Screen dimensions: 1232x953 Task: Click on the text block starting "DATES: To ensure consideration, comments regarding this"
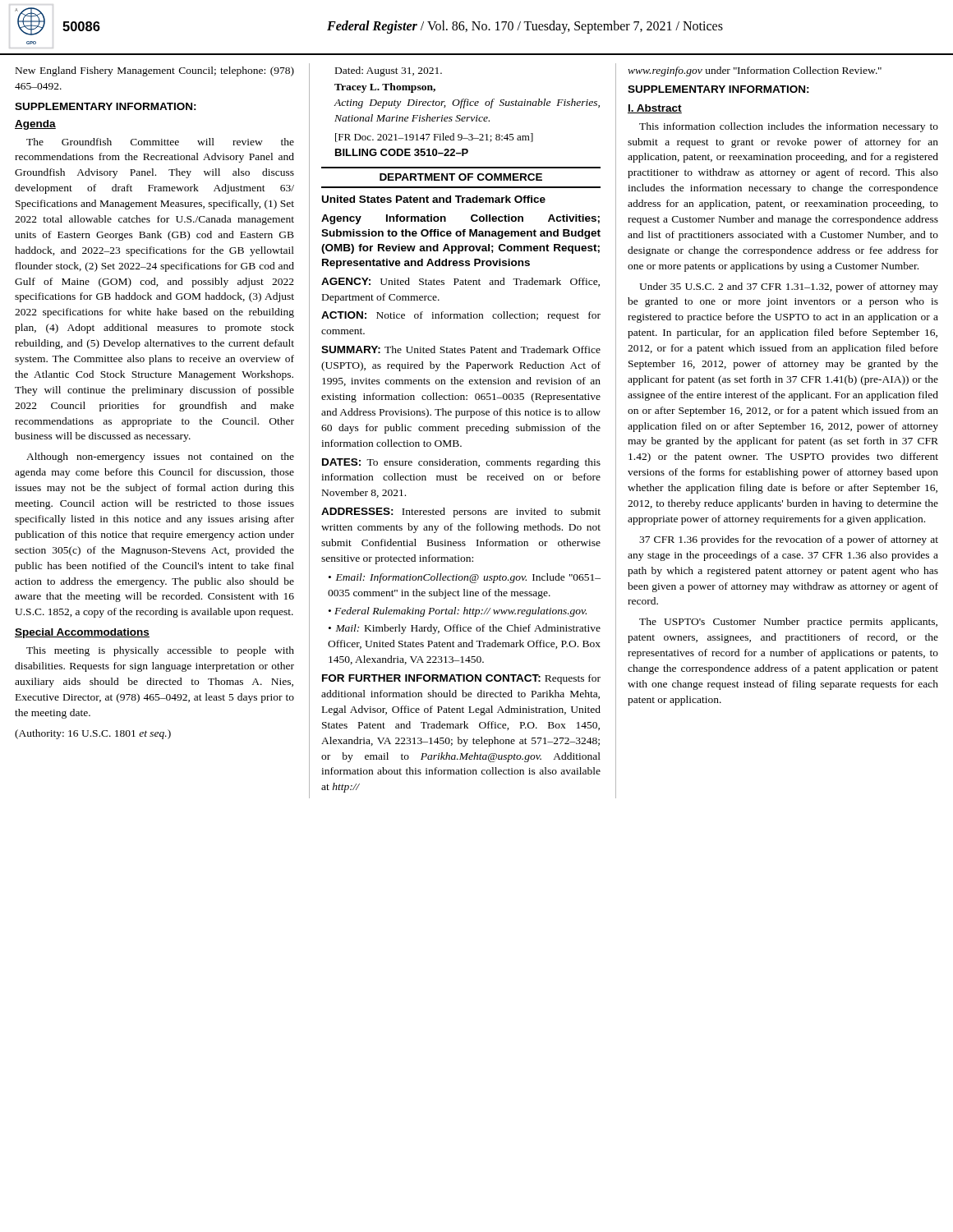click(x=461, y=478)
